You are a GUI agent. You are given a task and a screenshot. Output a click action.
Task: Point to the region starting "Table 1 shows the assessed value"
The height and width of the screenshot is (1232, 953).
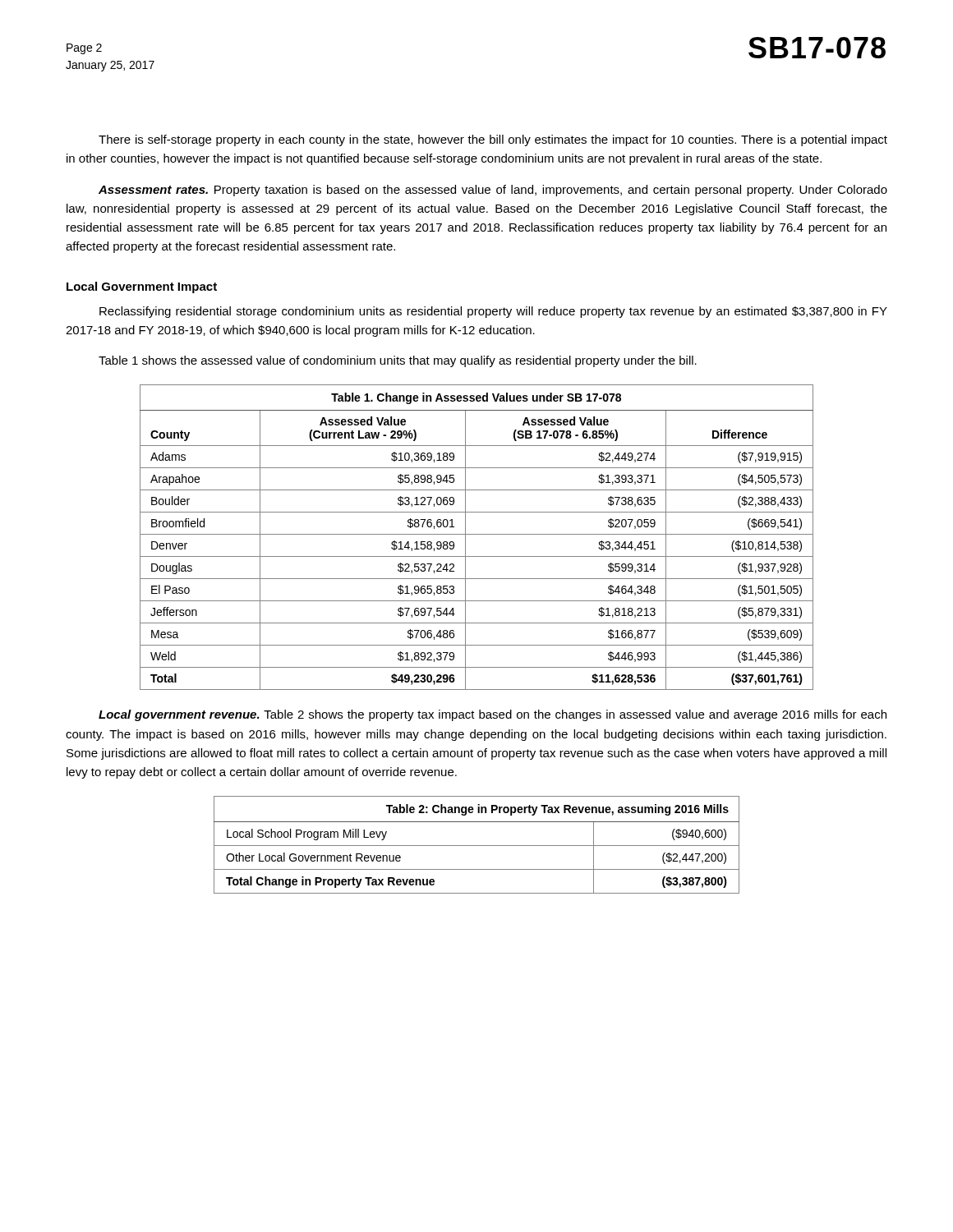(x=476, y=360)
